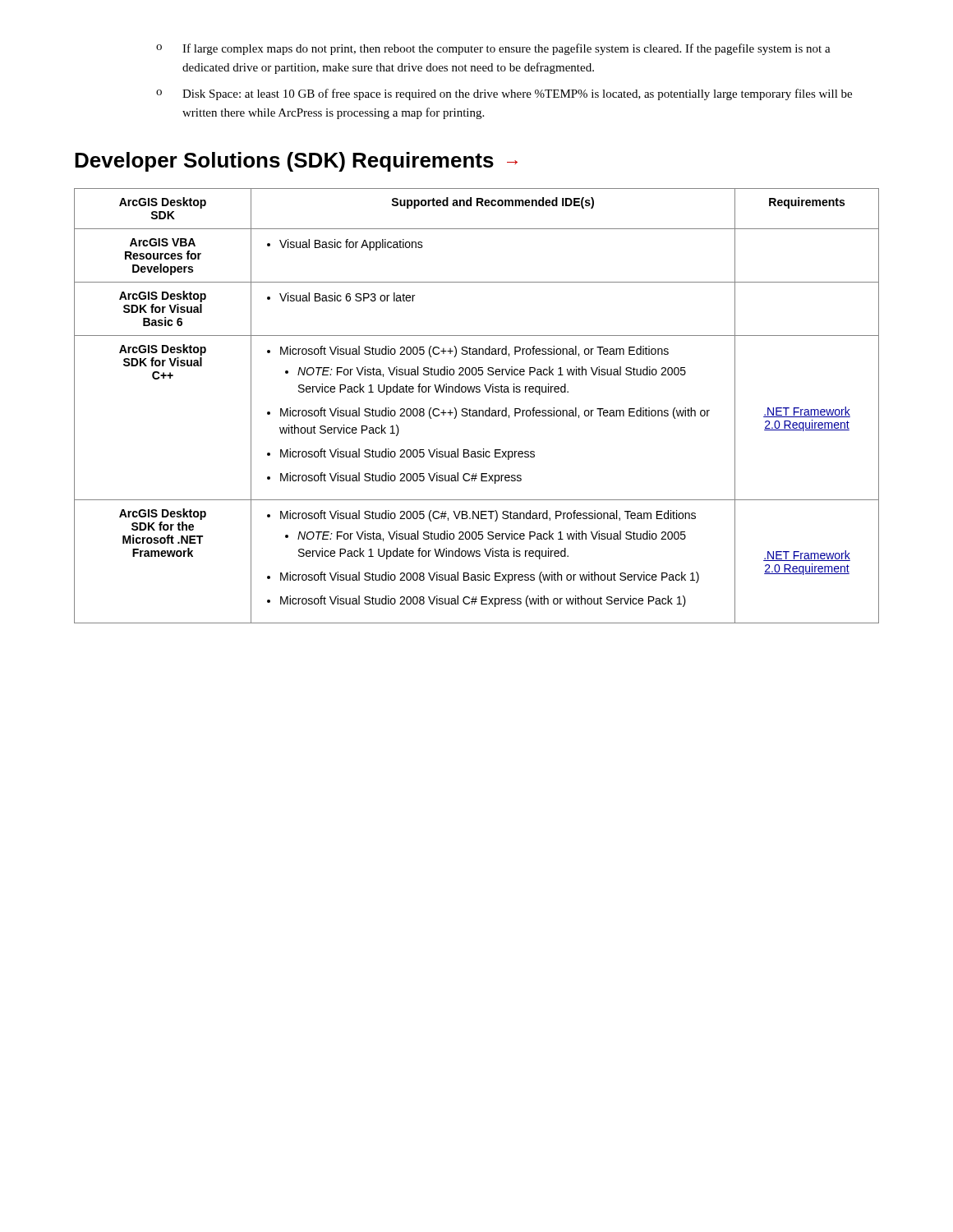Select the table that reads ".NET Framework 2.0 Requirement"
The width and height of the screenshot is (953, 1232).
(476, 406)
